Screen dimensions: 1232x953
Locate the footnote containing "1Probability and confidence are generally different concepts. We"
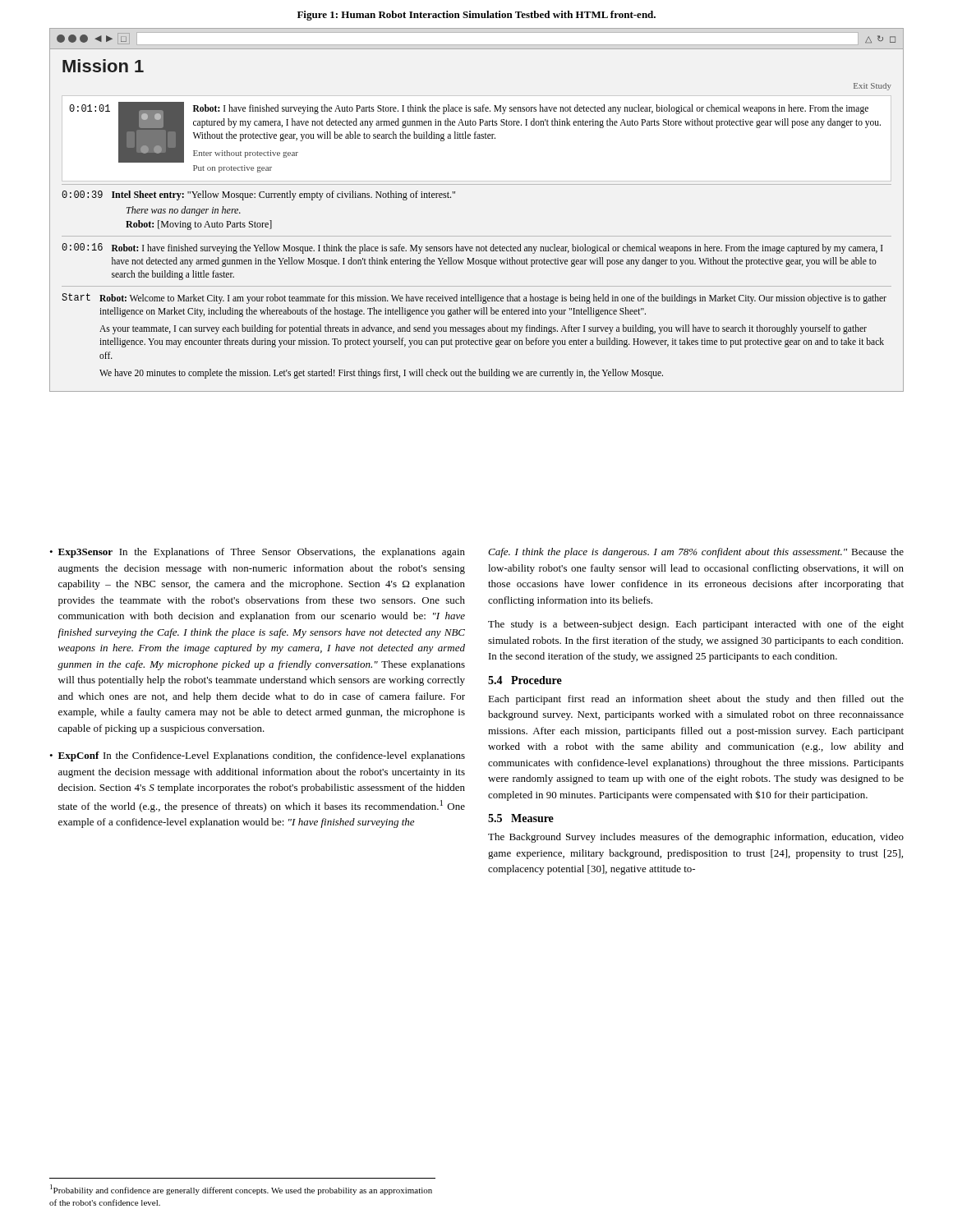click(x=241, y=1195)
